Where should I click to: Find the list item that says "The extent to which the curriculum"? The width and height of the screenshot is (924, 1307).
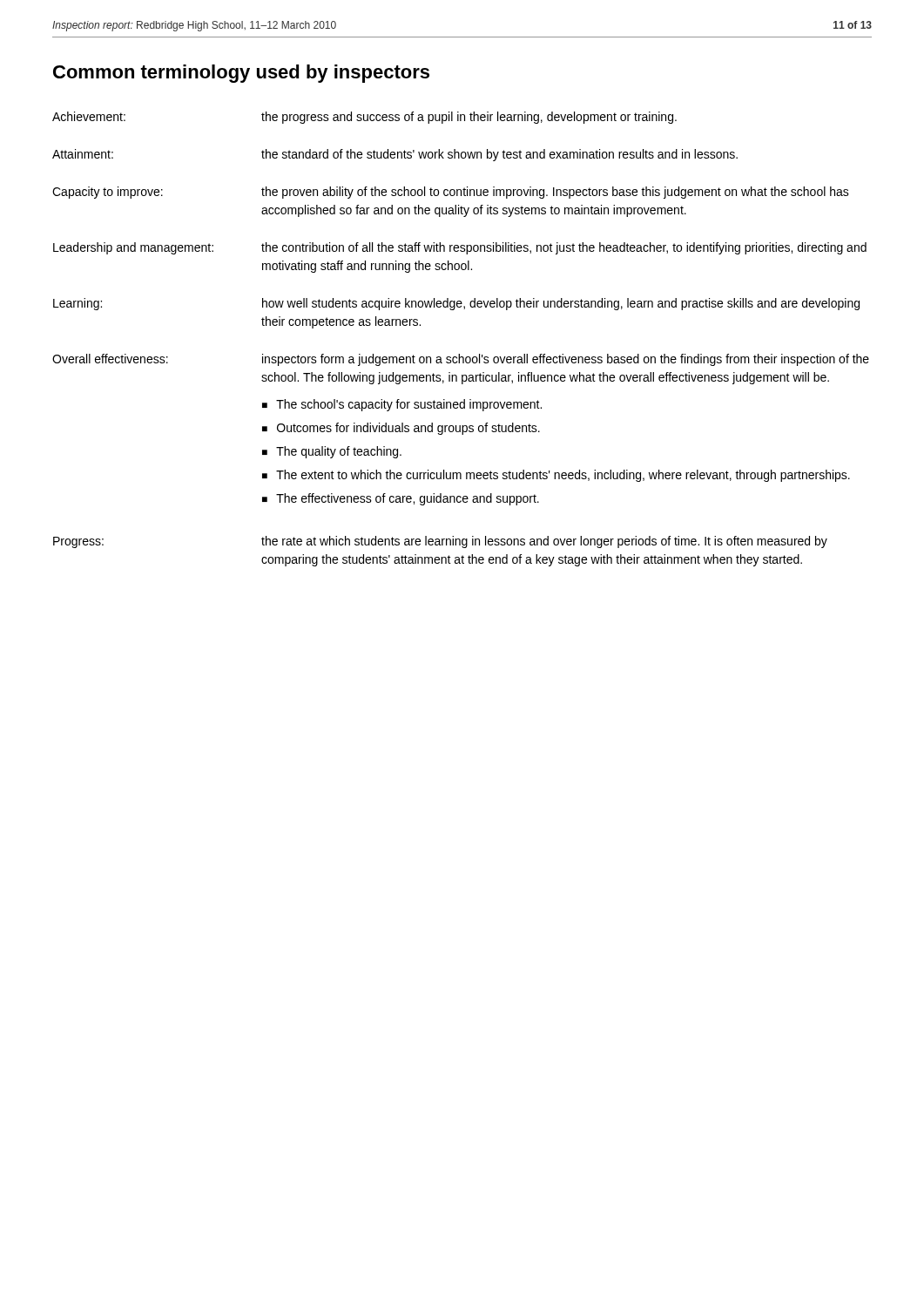563,475
